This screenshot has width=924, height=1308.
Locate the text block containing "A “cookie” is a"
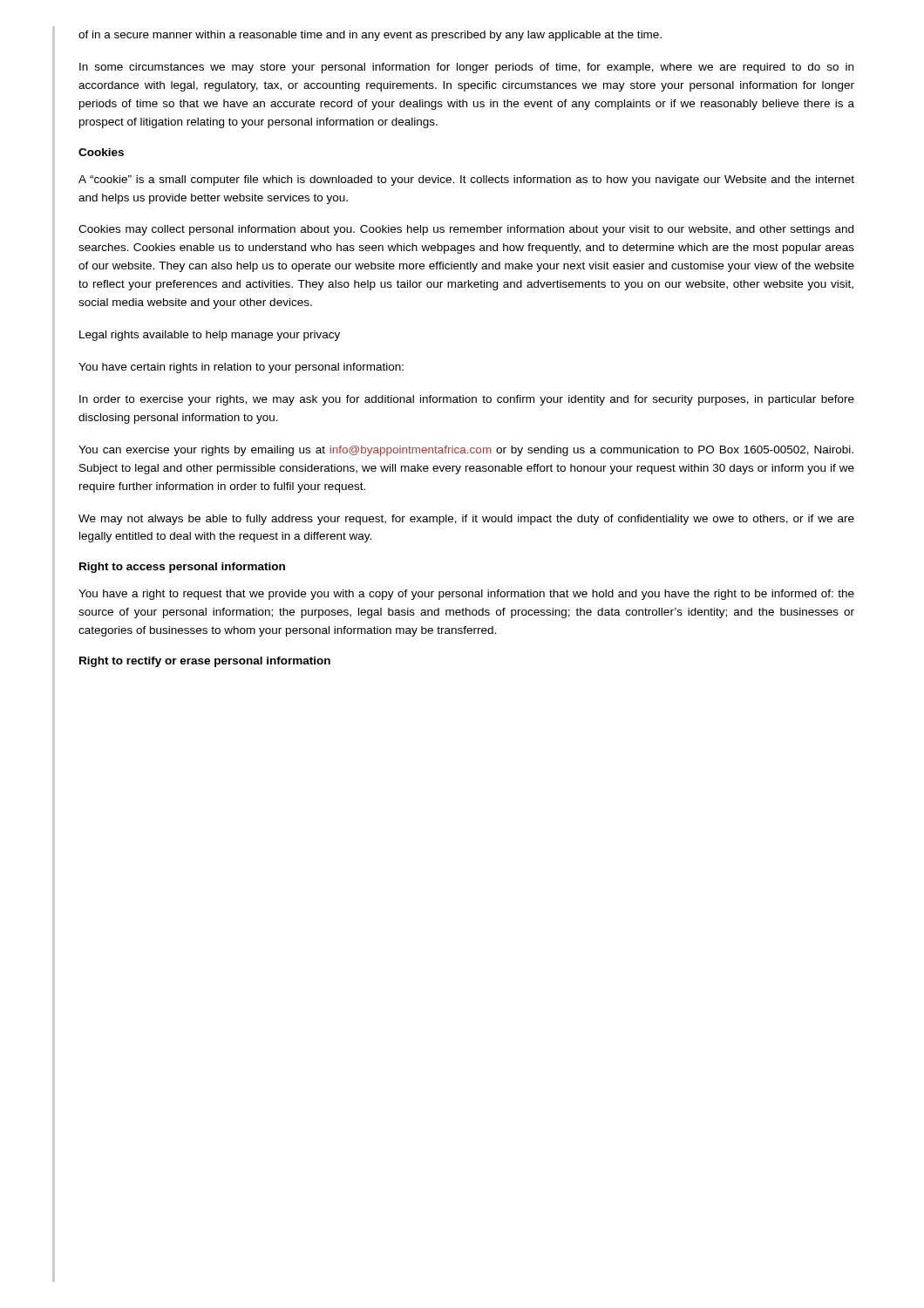click(466, 188)
